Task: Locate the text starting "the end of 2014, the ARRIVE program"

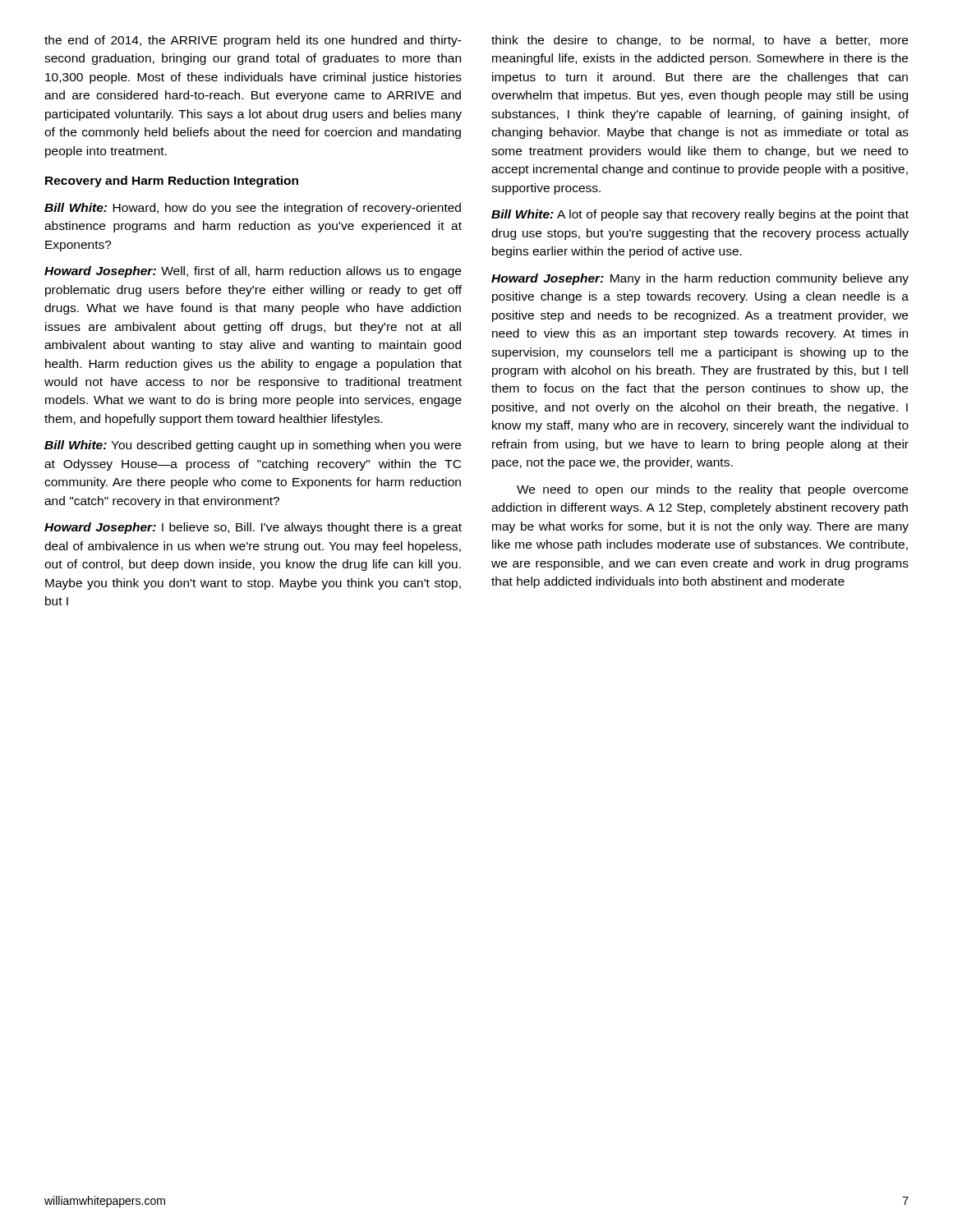Action: 253,96
